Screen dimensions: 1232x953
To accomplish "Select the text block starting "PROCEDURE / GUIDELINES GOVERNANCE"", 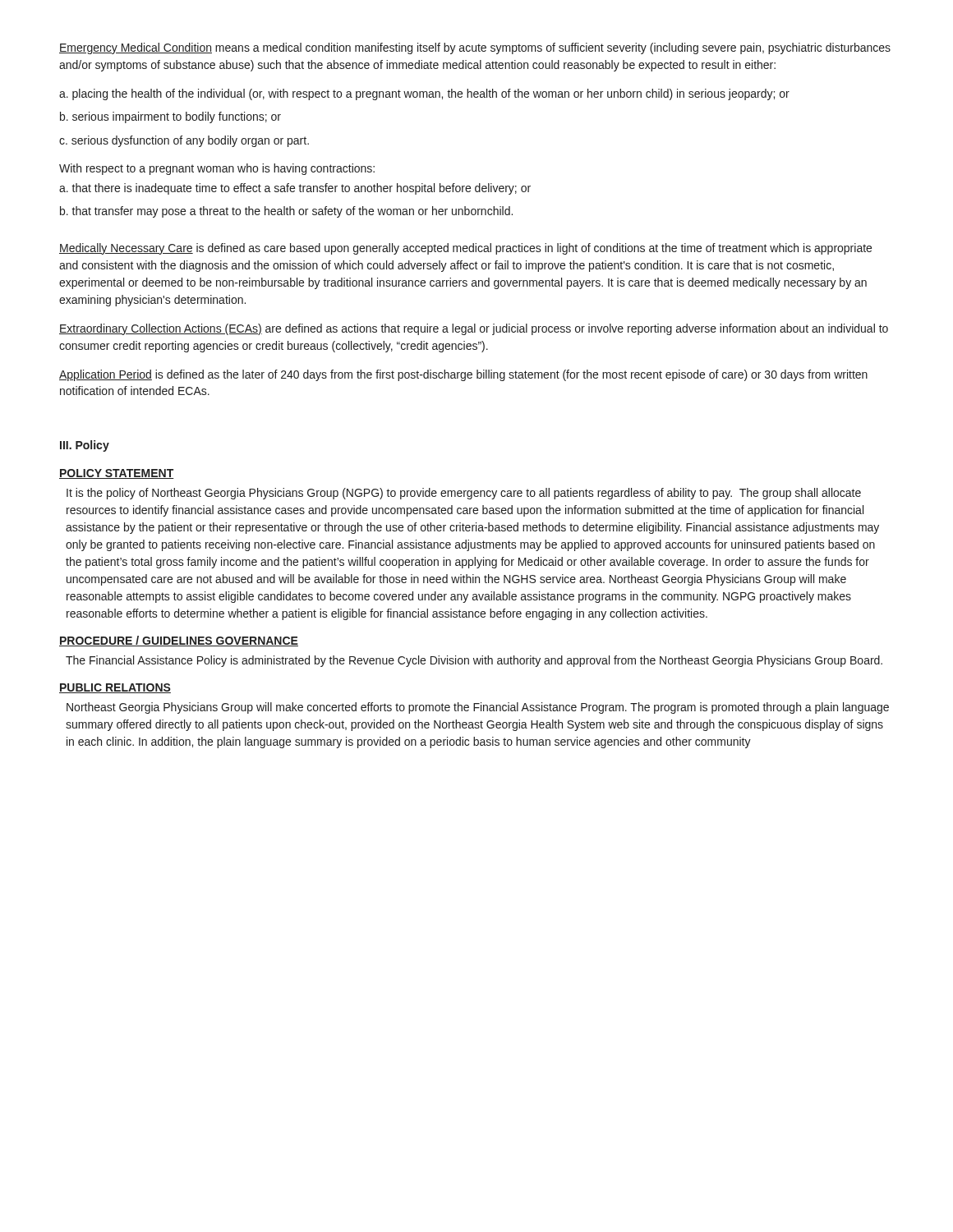I will point(179,641).
